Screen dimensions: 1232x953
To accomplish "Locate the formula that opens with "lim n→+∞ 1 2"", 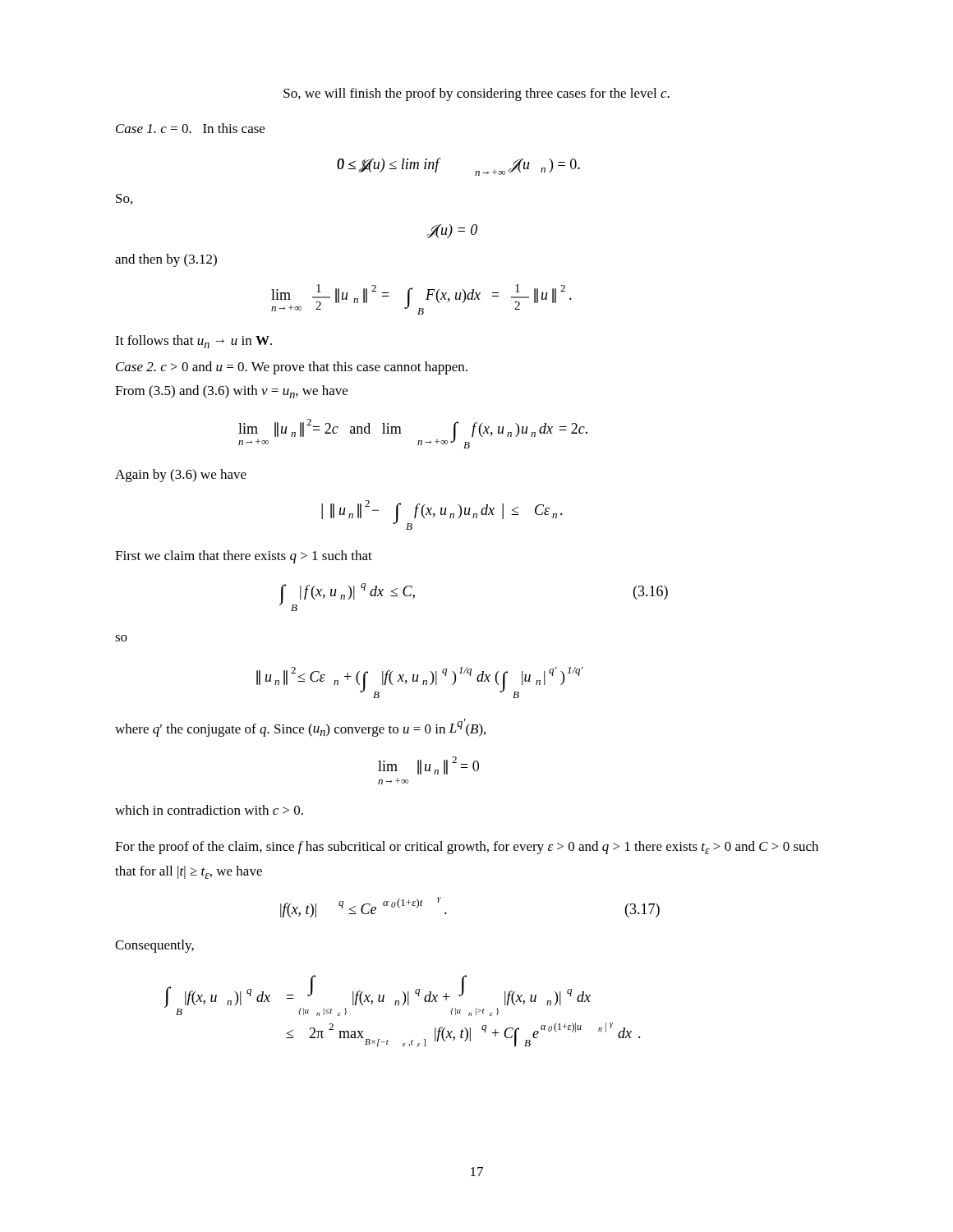I will [476, 300].
